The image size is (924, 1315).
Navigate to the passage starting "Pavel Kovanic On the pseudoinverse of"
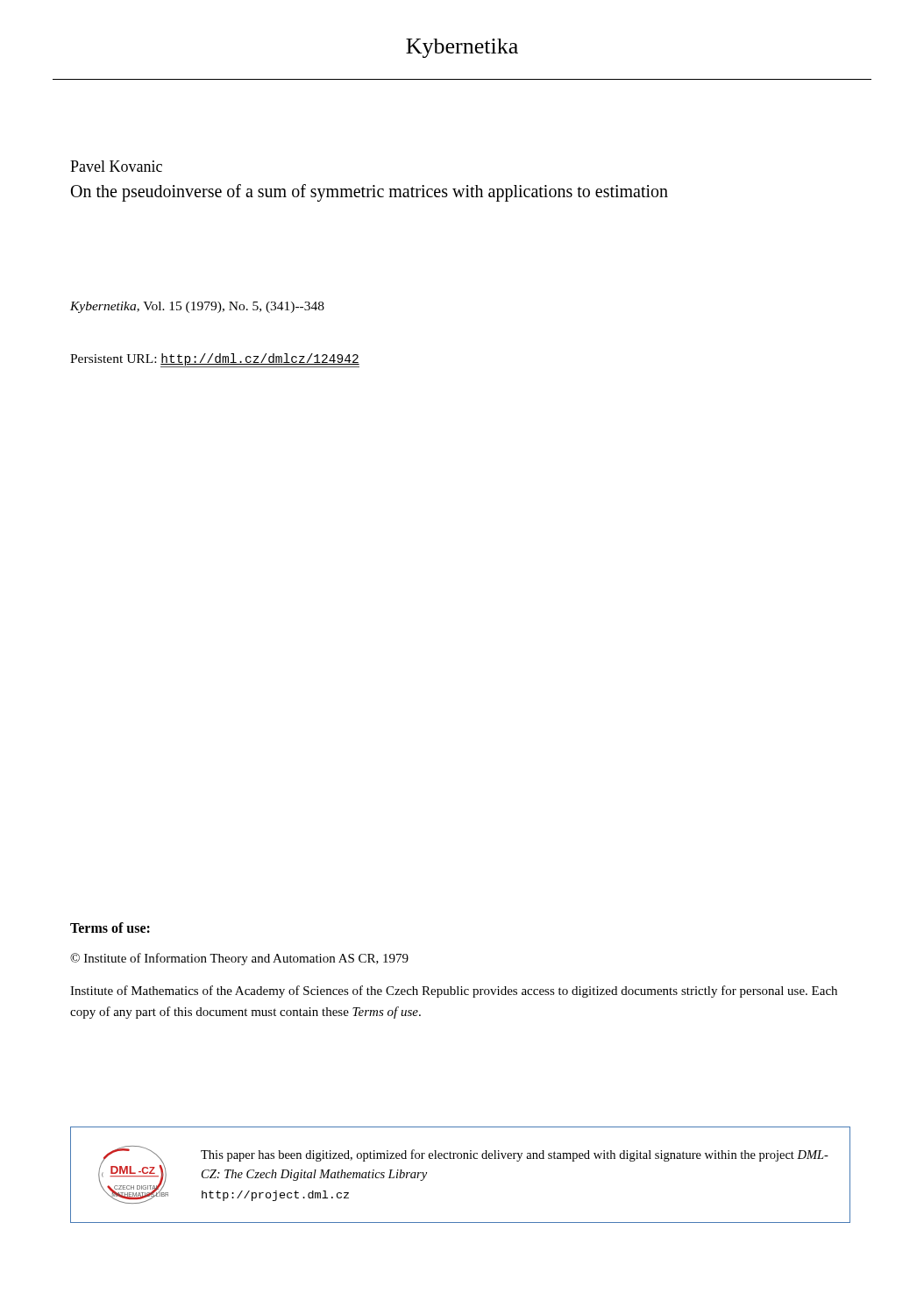pyautogui.click(x=369, y=180)
